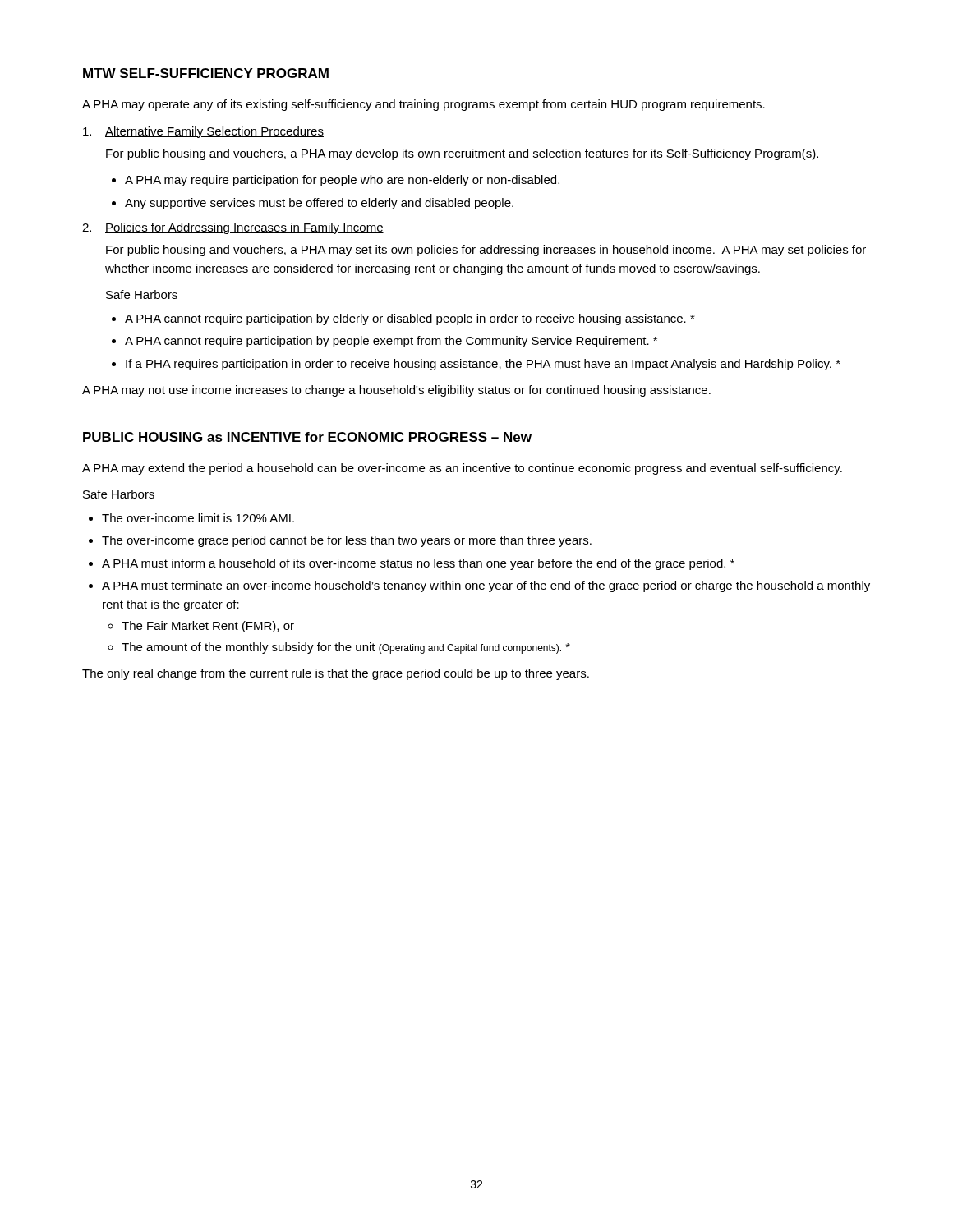Find "MTW SELF-SUFFICIENCY PROGRAM" on this page
This screenshot has height=1232, width=953.
tap(206, 73)
